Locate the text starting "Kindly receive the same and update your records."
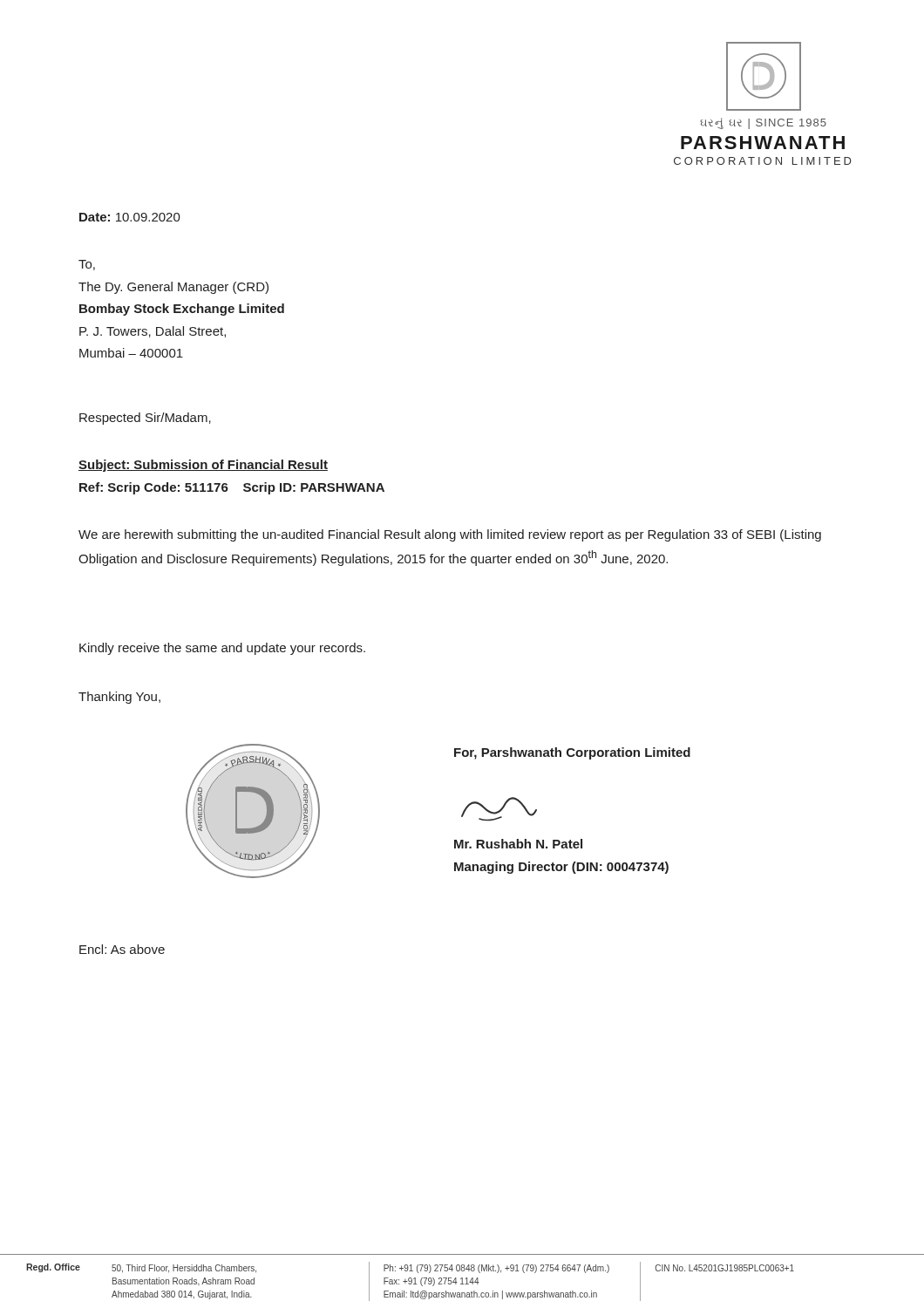Viewport: 924px width, 1308px height. [x=222, y=647]
